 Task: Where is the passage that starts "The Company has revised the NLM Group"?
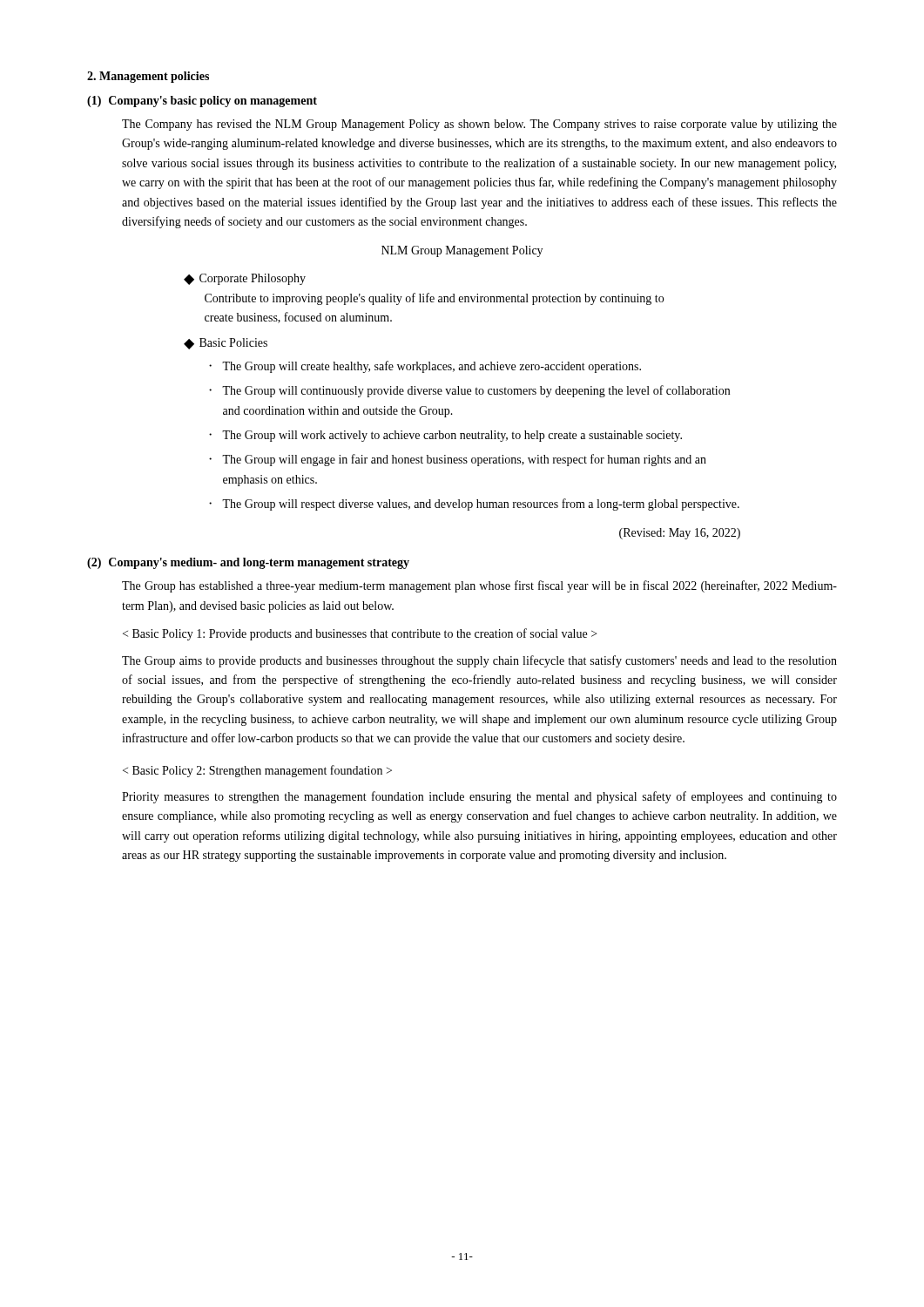tap(479, 173)
